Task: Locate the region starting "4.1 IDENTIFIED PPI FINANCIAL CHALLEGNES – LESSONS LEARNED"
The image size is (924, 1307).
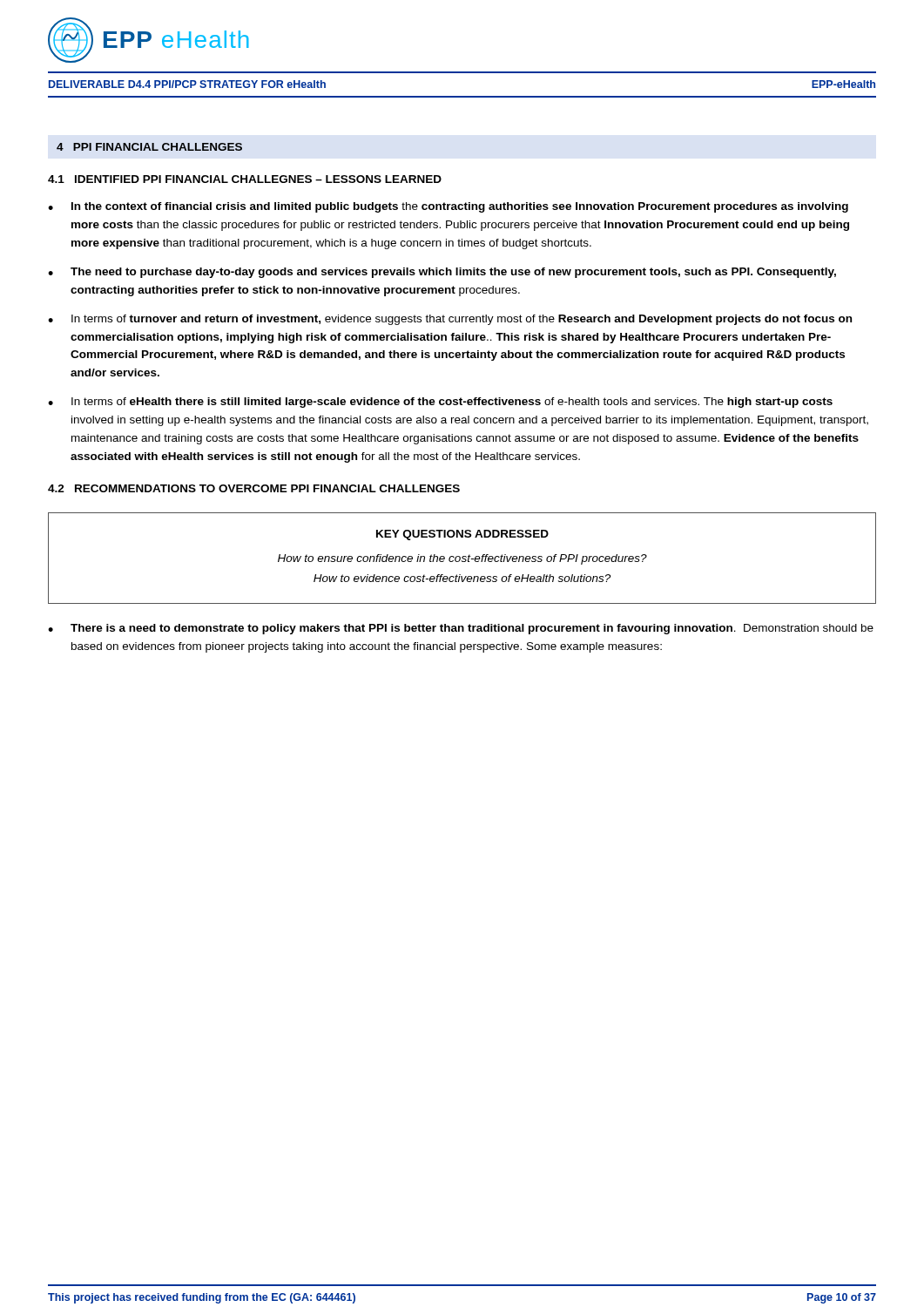Action: [245, 179]
